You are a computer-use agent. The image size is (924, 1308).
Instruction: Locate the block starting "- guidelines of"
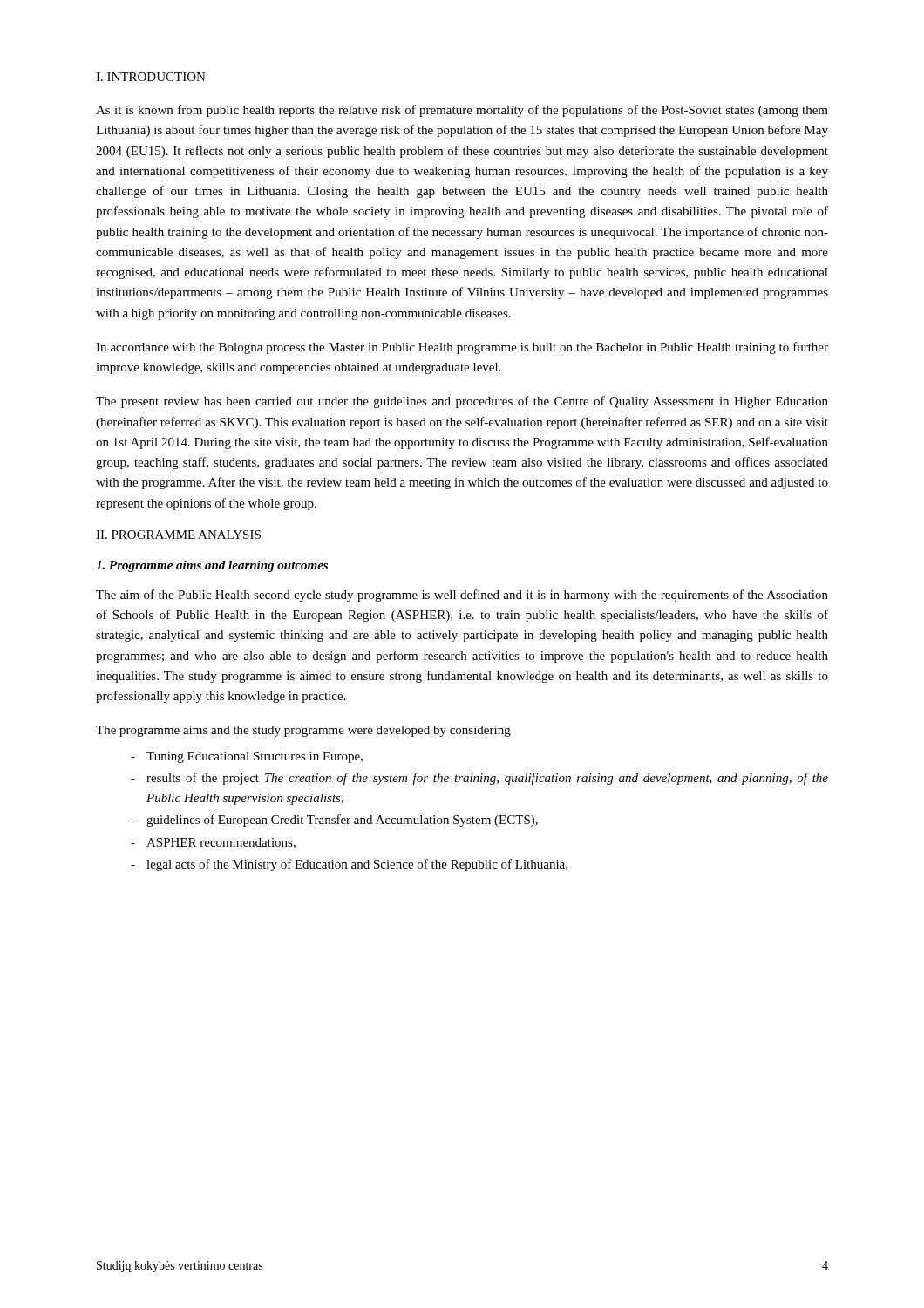click(x=335, y=820)
